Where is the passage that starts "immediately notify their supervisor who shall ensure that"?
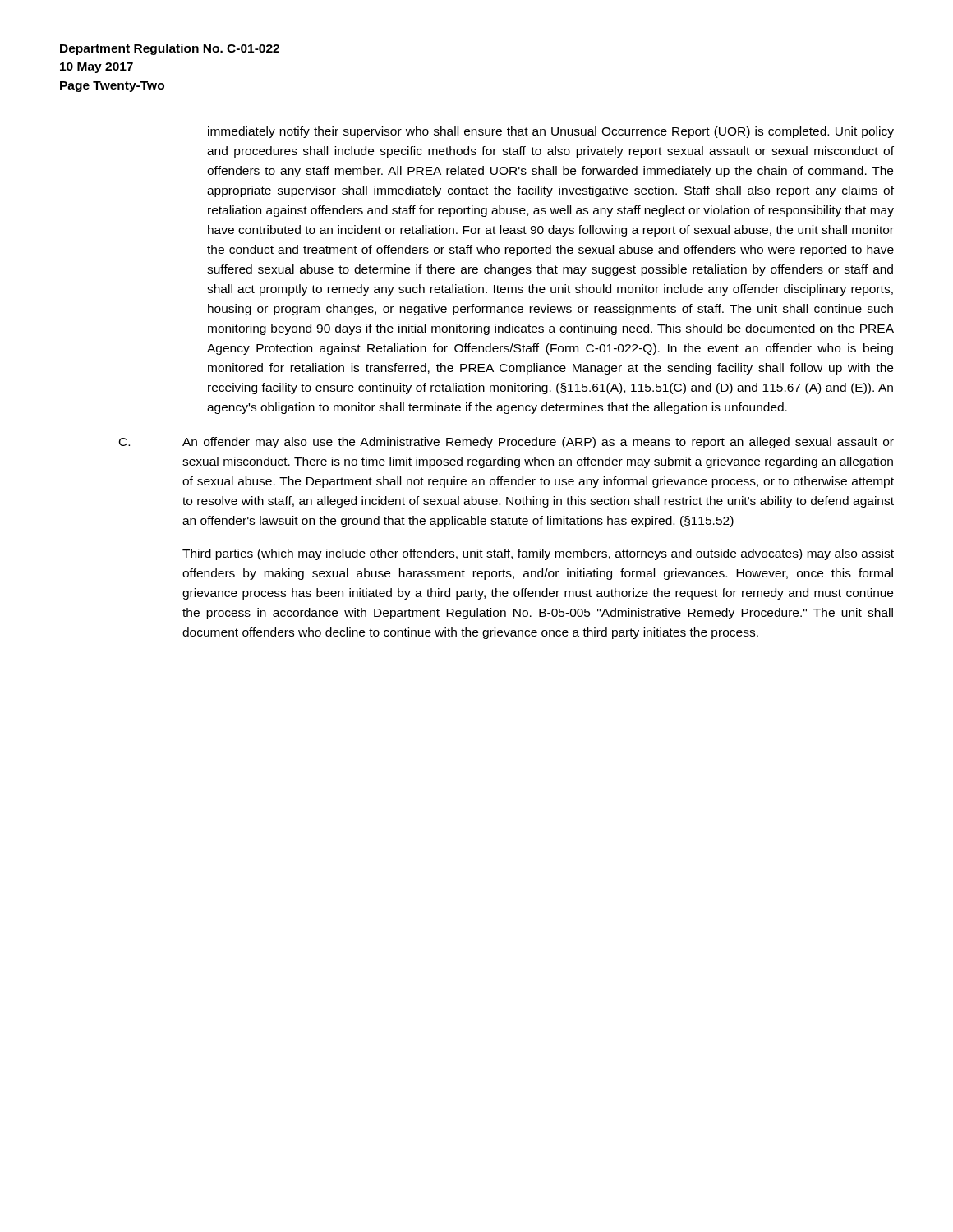The width and height of the screenshot is (953, 1232). point(550,269)
